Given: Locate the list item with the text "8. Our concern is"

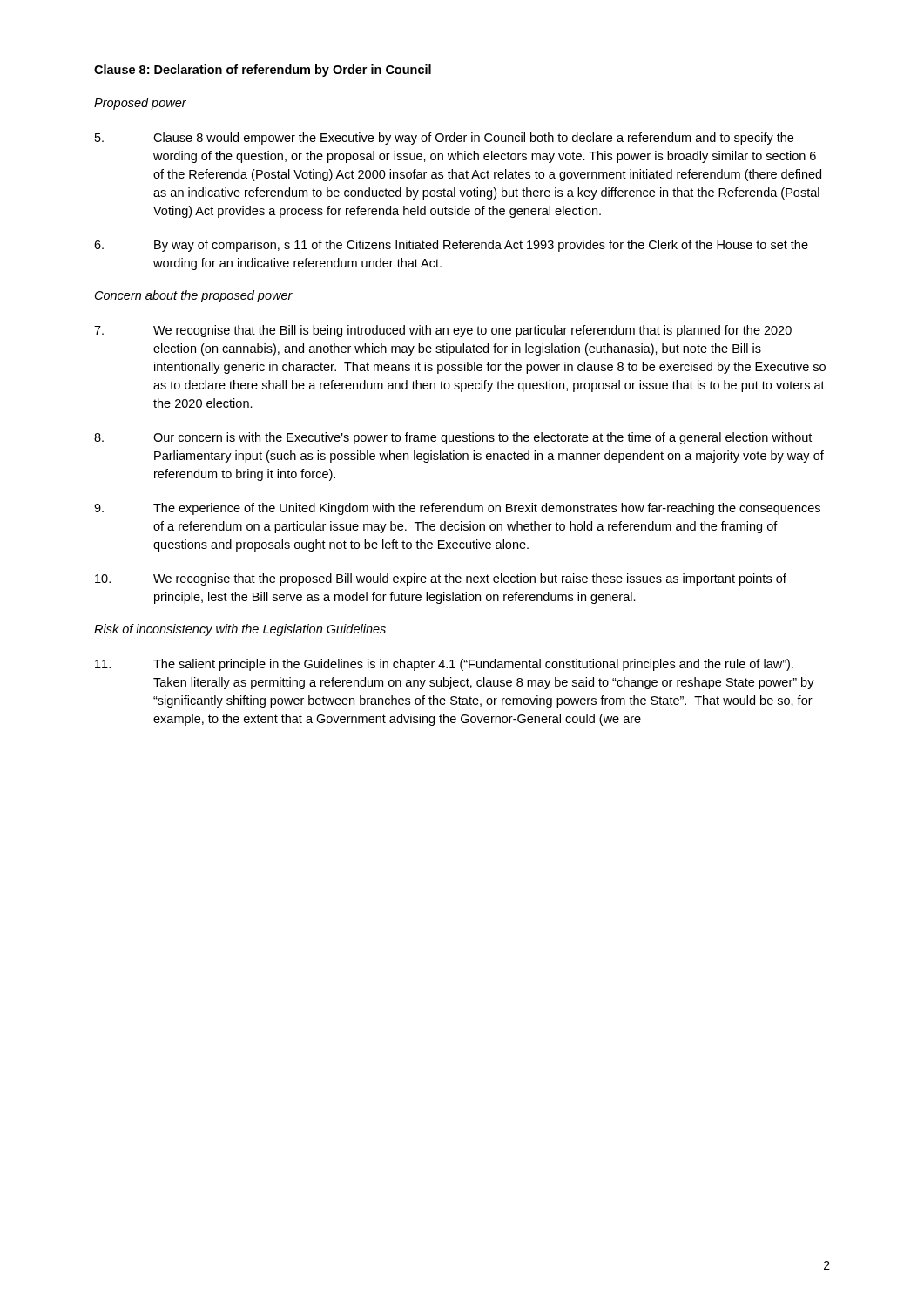Looking at the screenshot, I should coord(462,456).
